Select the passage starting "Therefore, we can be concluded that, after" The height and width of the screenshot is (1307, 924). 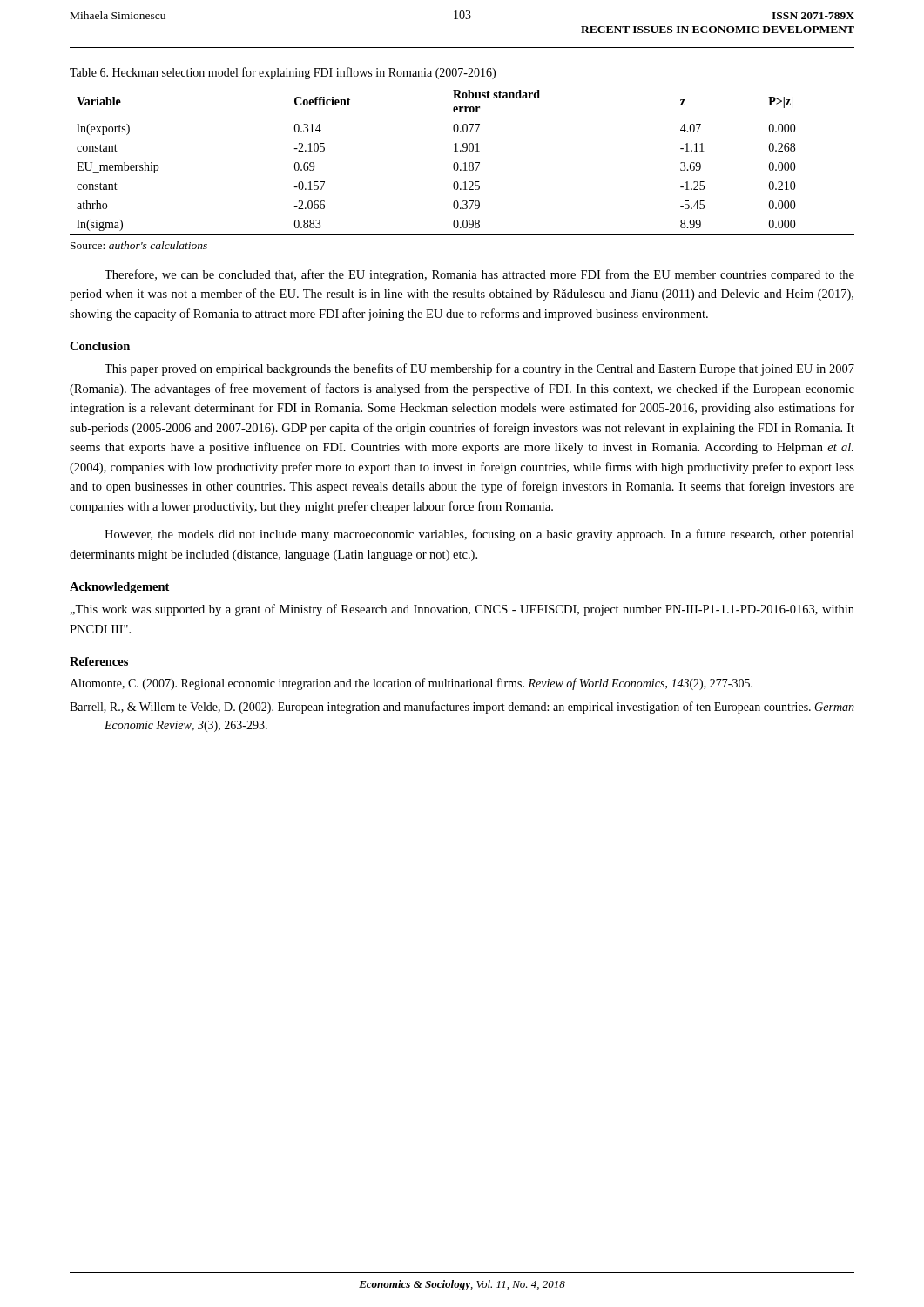(x=462, y=294)
